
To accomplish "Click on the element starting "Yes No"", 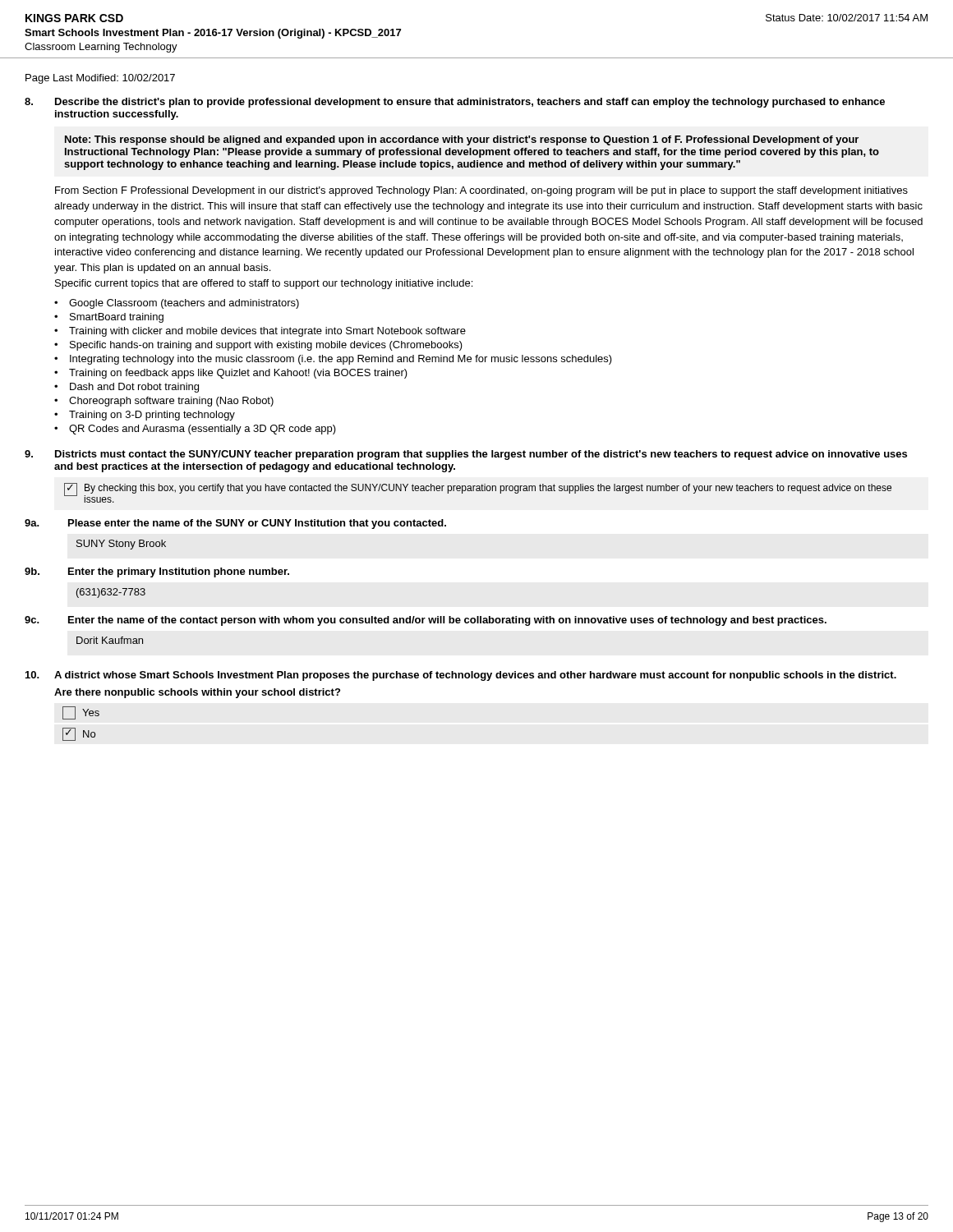I will (x=81, y=713).
